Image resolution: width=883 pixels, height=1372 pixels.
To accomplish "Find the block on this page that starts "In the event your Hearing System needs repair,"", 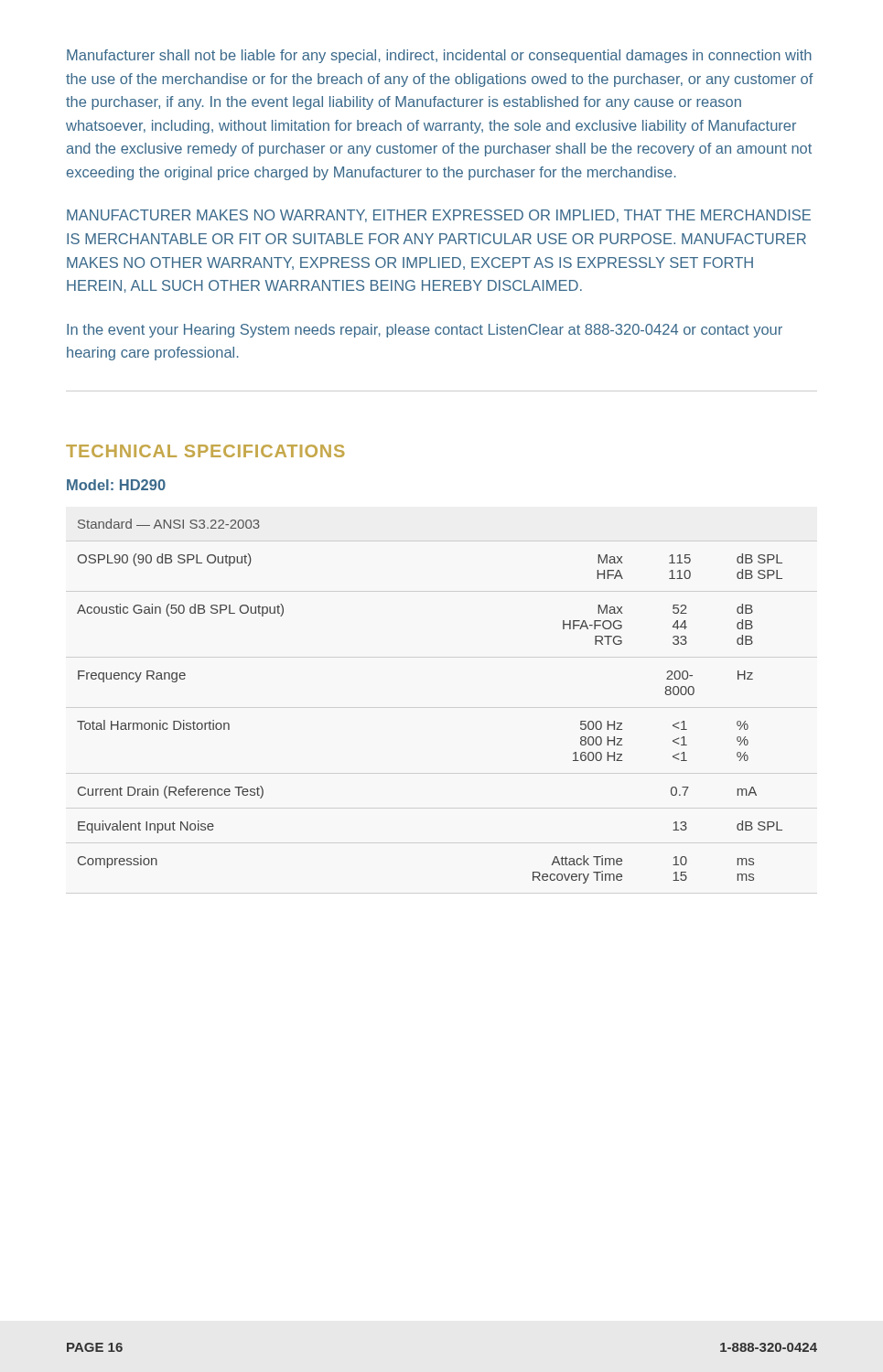I will click(424, 341).
